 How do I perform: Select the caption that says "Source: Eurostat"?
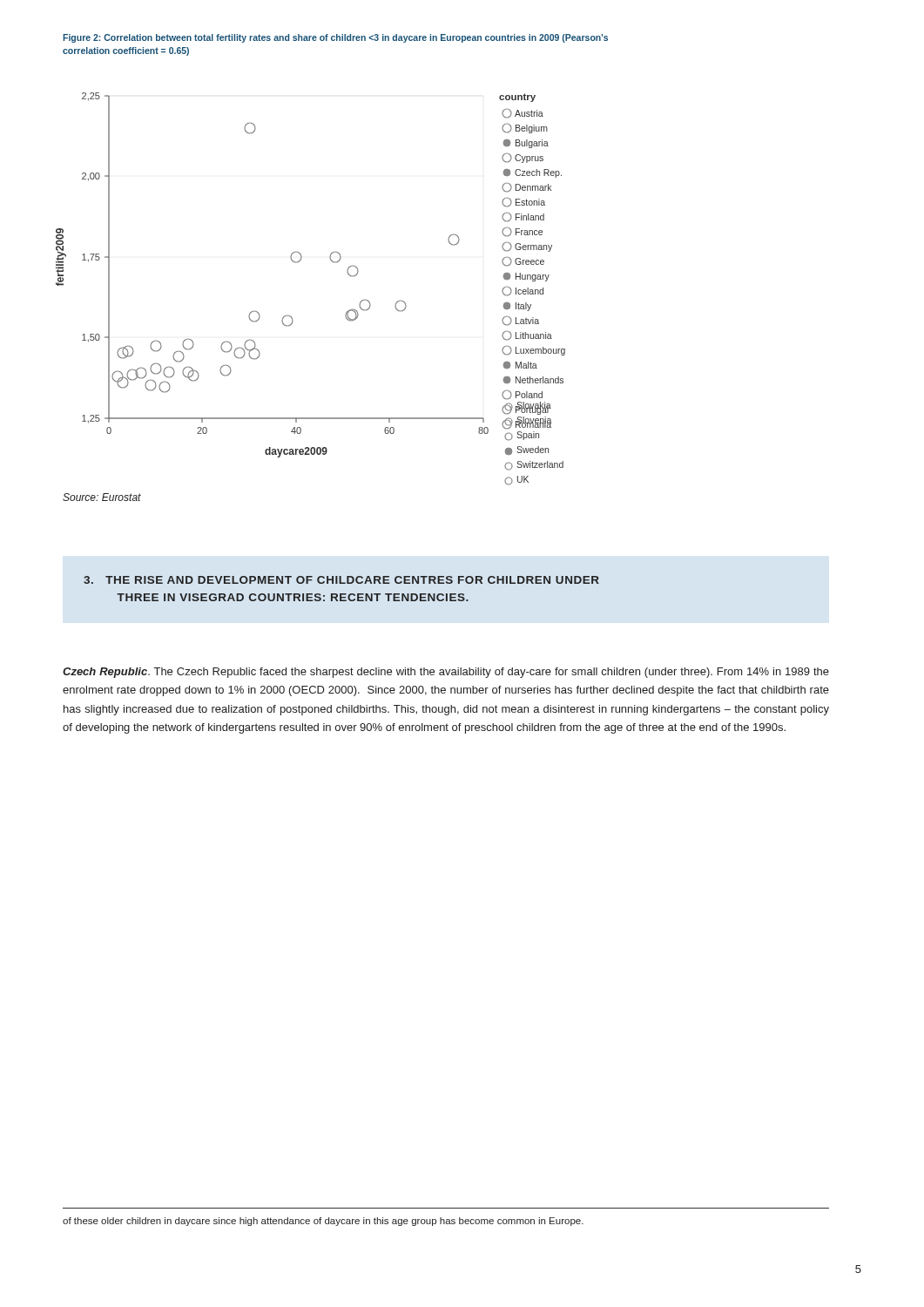click(102, 498)
